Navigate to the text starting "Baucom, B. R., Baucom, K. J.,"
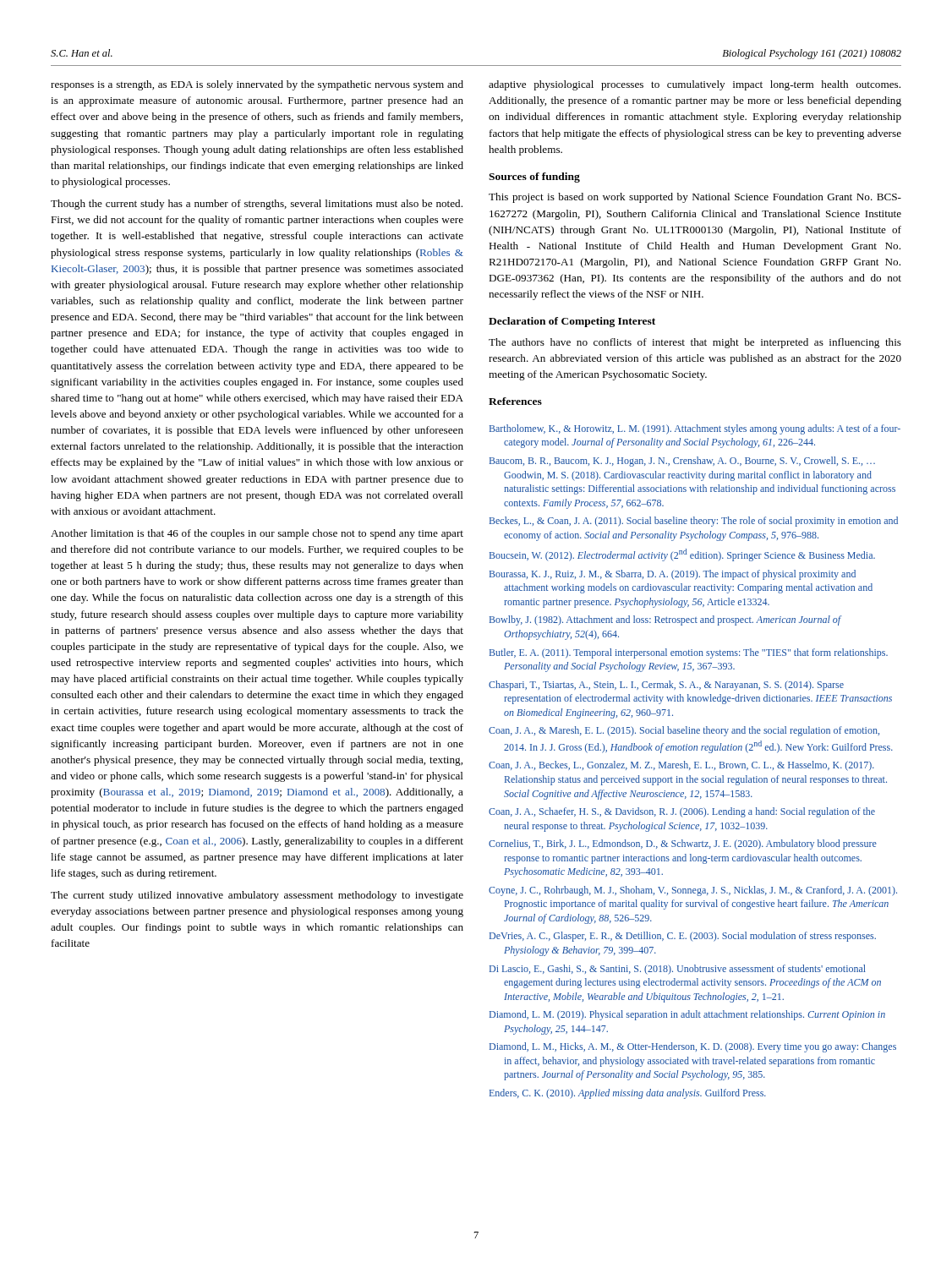 692,482
